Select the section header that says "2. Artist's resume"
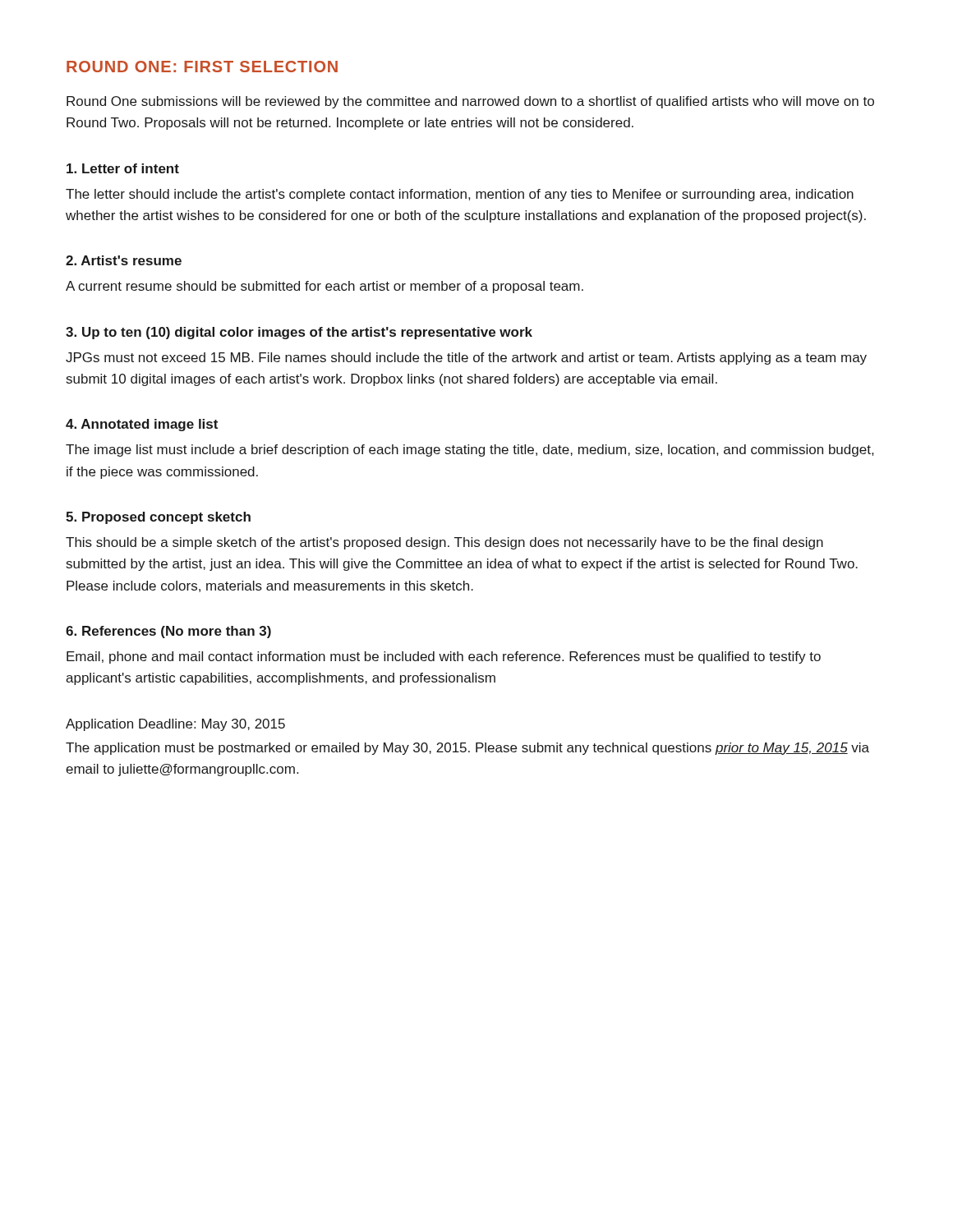The width and height of the screenshot is (953, 1232). [124, 261]
